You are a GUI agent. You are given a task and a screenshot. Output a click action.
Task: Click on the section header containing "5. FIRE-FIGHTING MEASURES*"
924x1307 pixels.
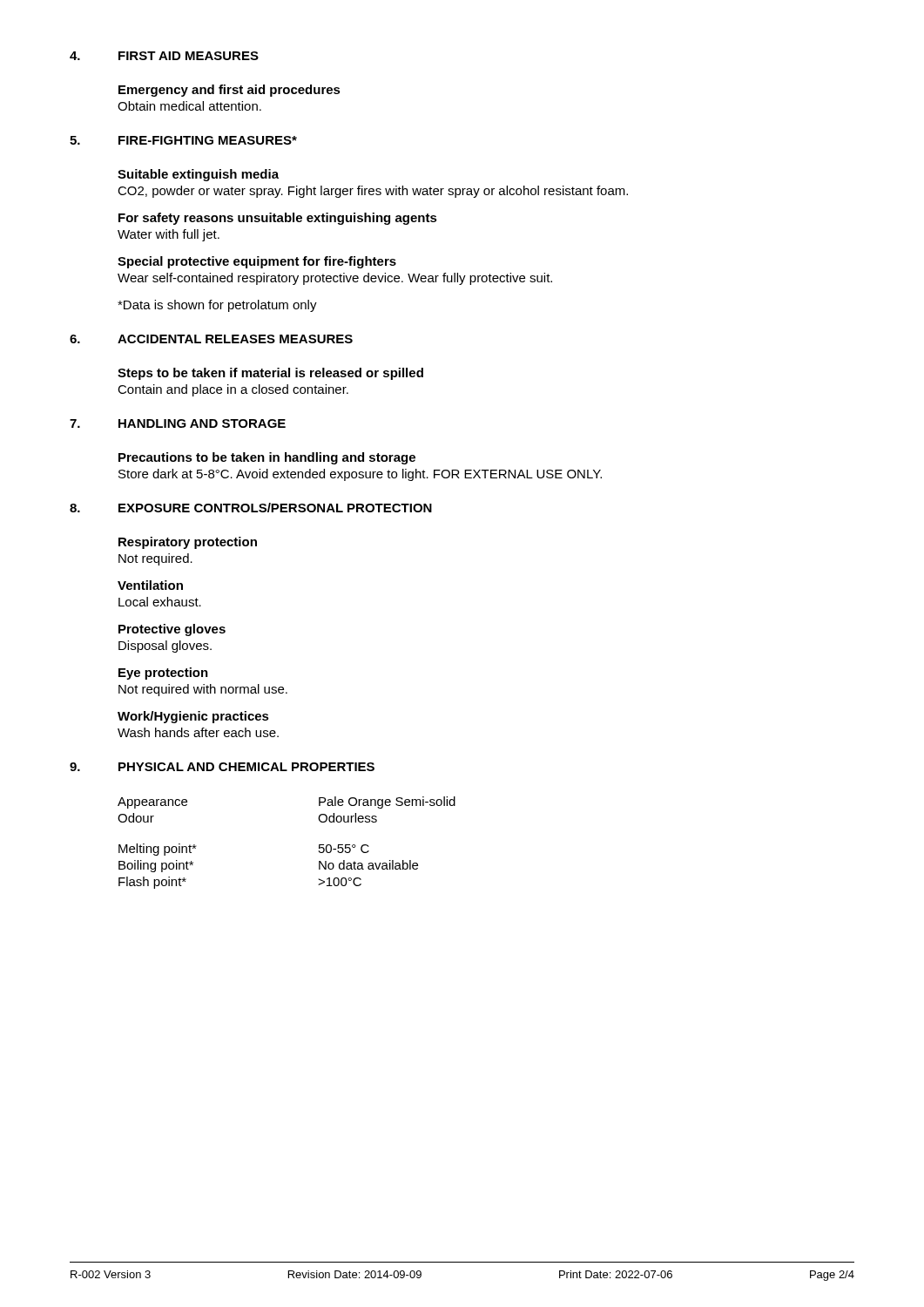(183, 140)
